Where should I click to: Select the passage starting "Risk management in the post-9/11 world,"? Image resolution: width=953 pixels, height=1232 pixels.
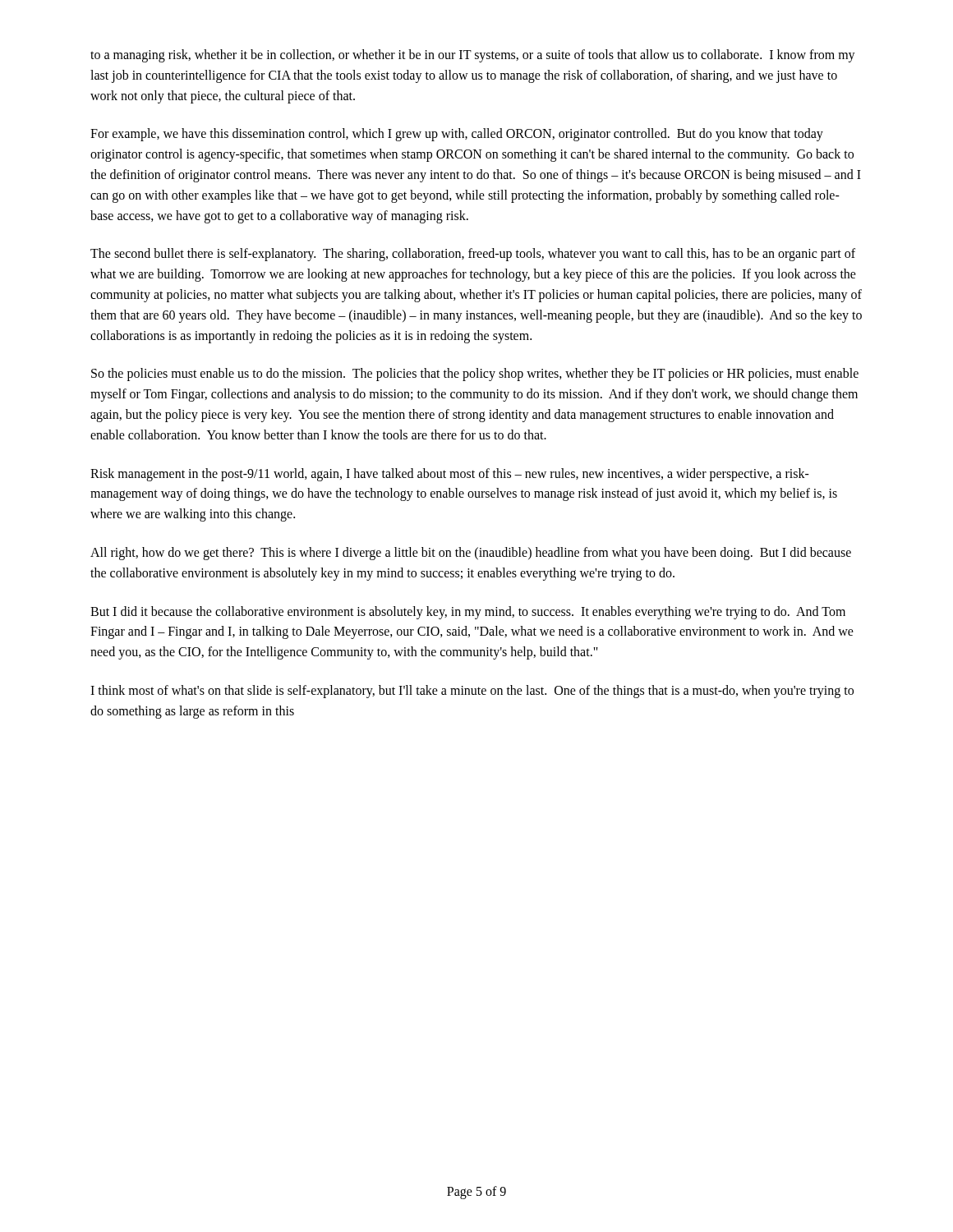(464, 494)
